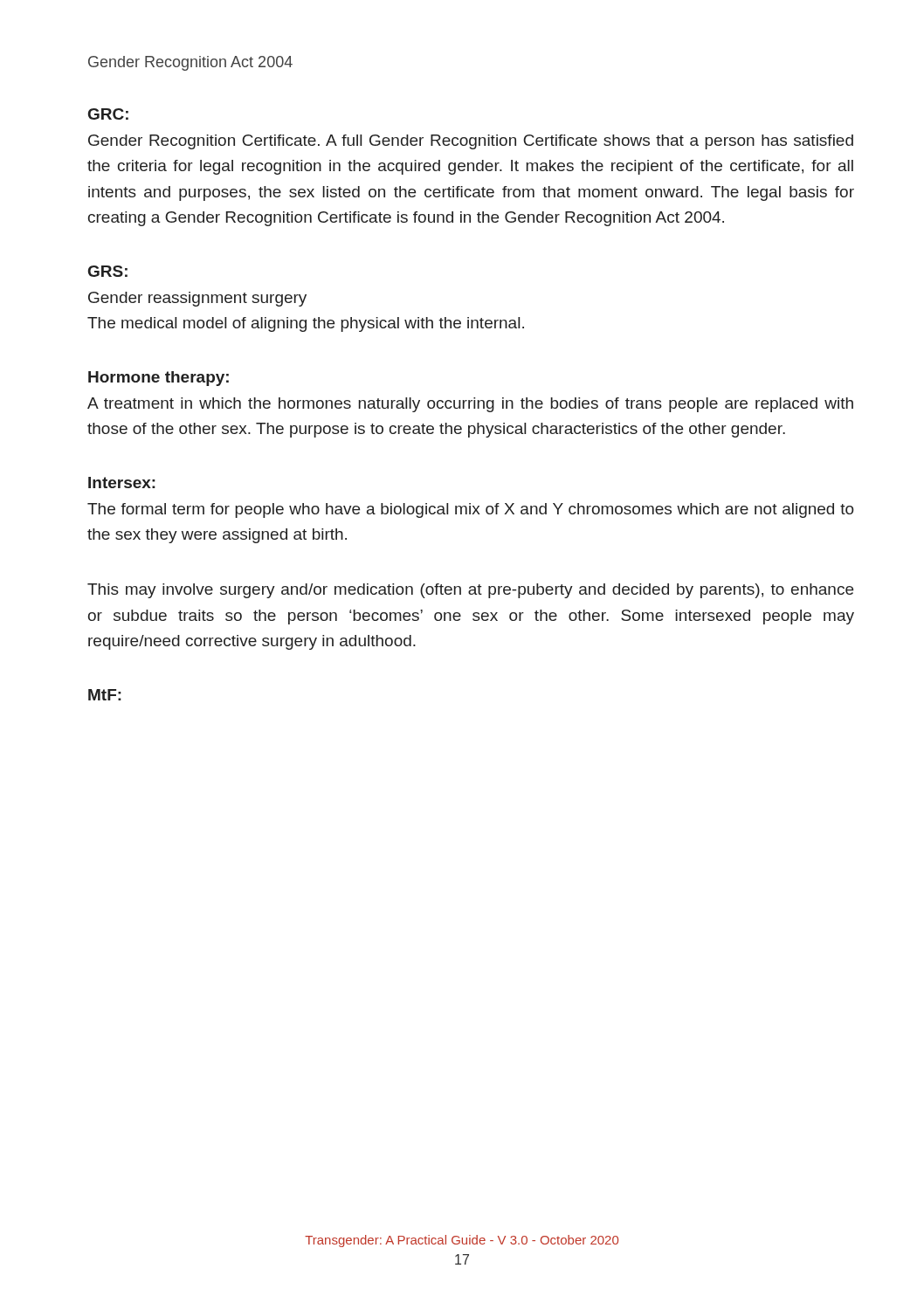Click on the text block starting "This may involve surgery"
The width and height of the screenshot is (924, 1310).
tap(471, 615)
